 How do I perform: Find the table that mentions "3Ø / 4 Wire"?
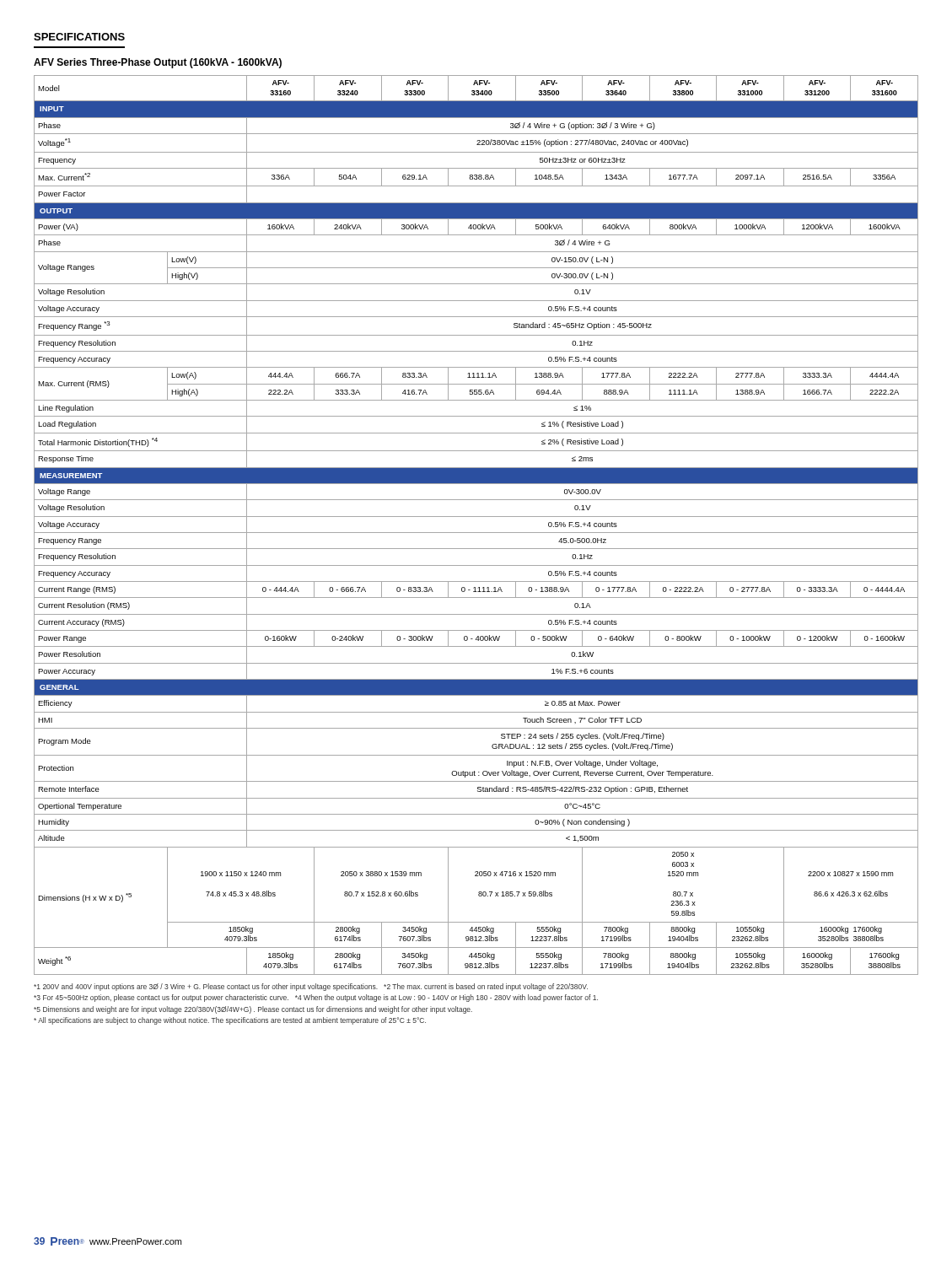(476, 525)
